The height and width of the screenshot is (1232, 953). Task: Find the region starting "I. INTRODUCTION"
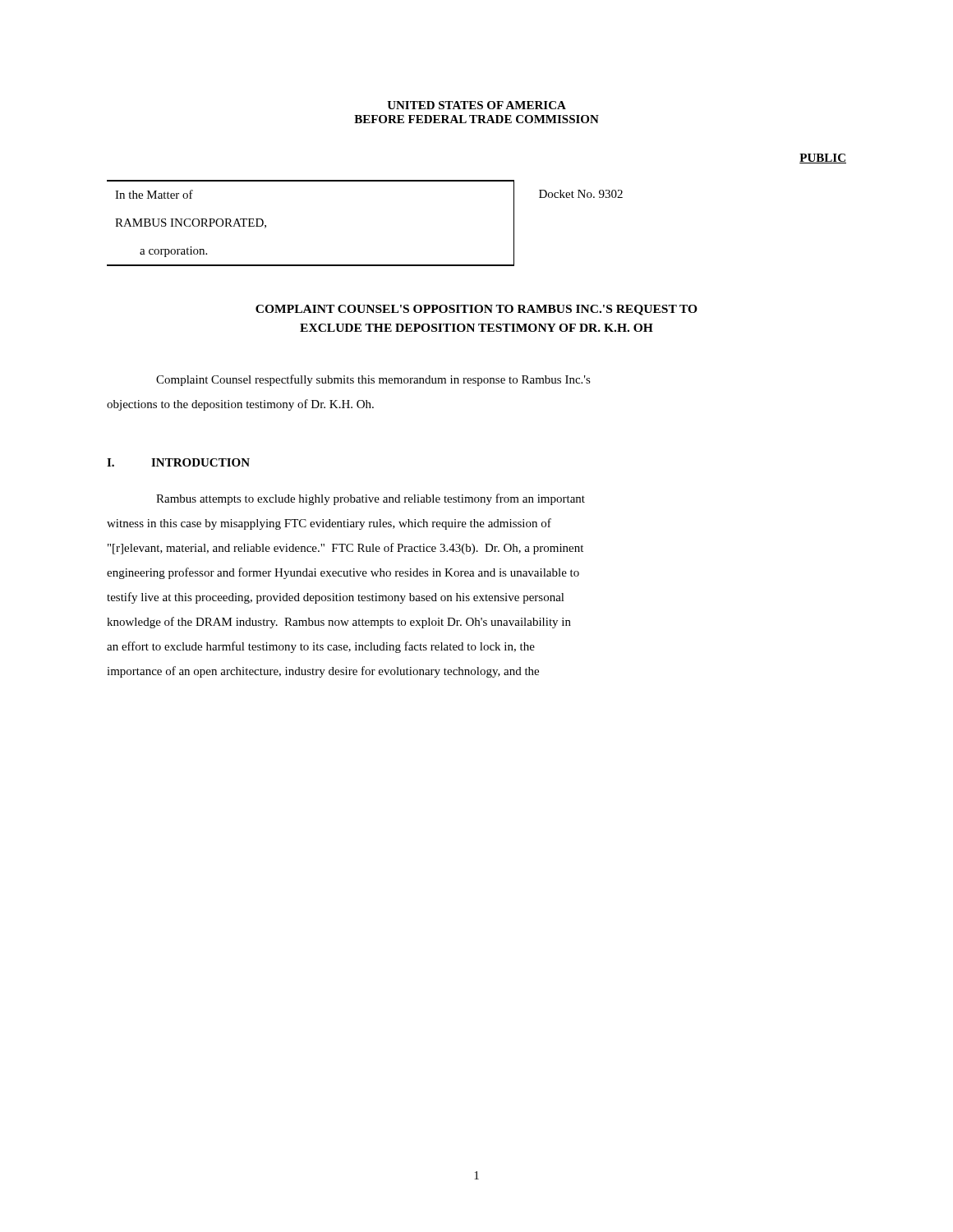pyautogui.click(x=178, y=462)
